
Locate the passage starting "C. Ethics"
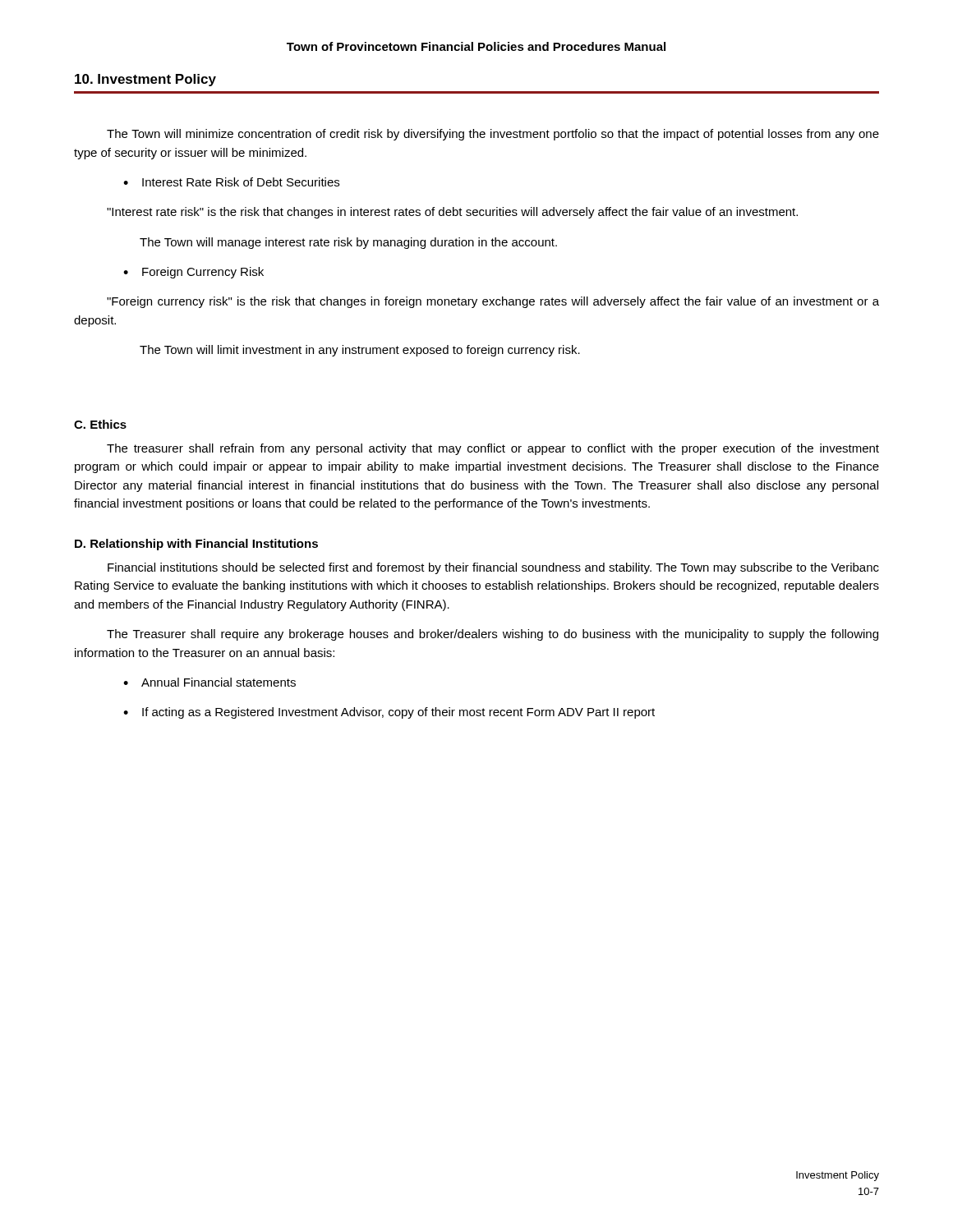pyautogui.click(x=100, y=424)
